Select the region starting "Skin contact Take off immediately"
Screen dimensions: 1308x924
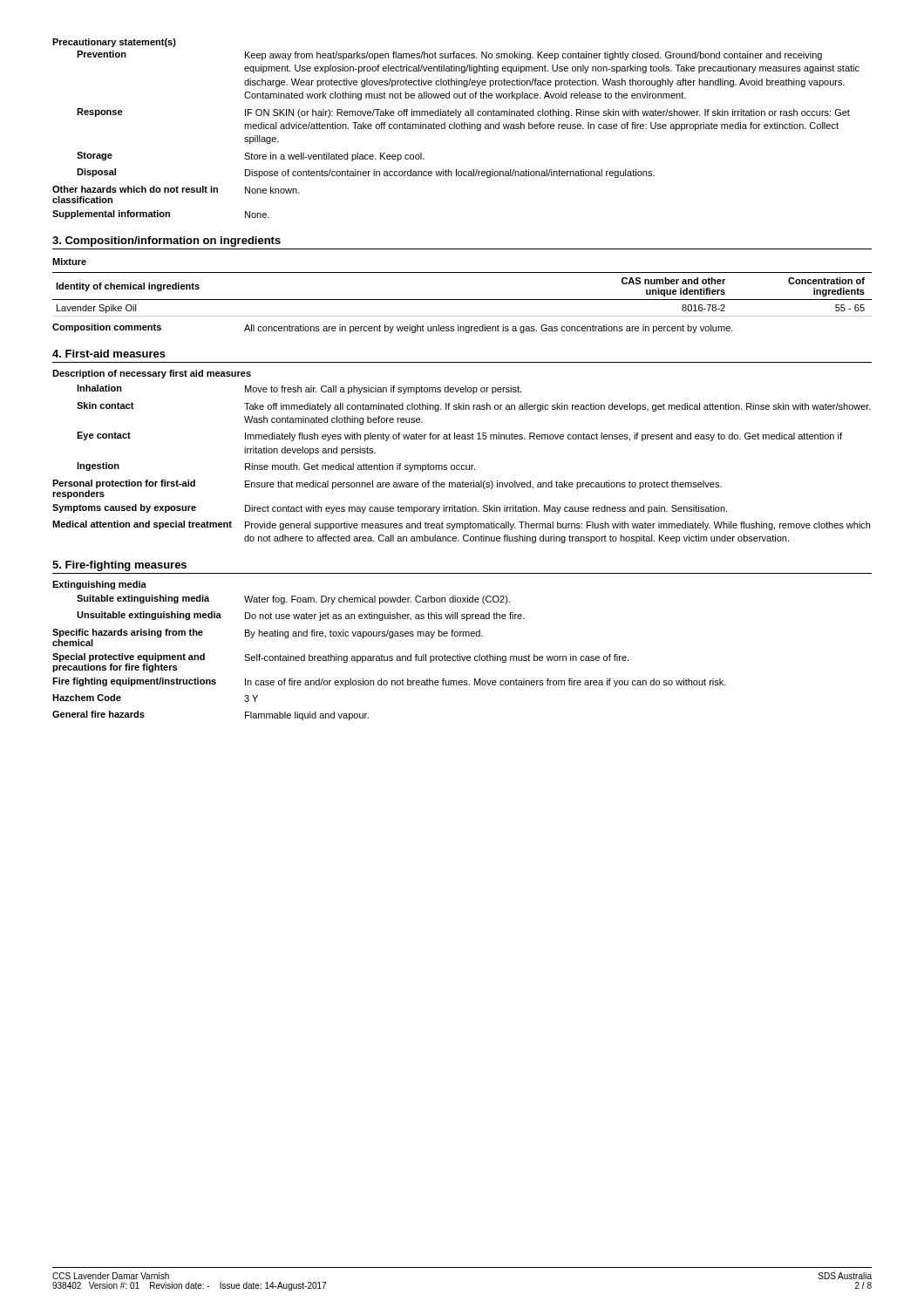tap(462, 413)
